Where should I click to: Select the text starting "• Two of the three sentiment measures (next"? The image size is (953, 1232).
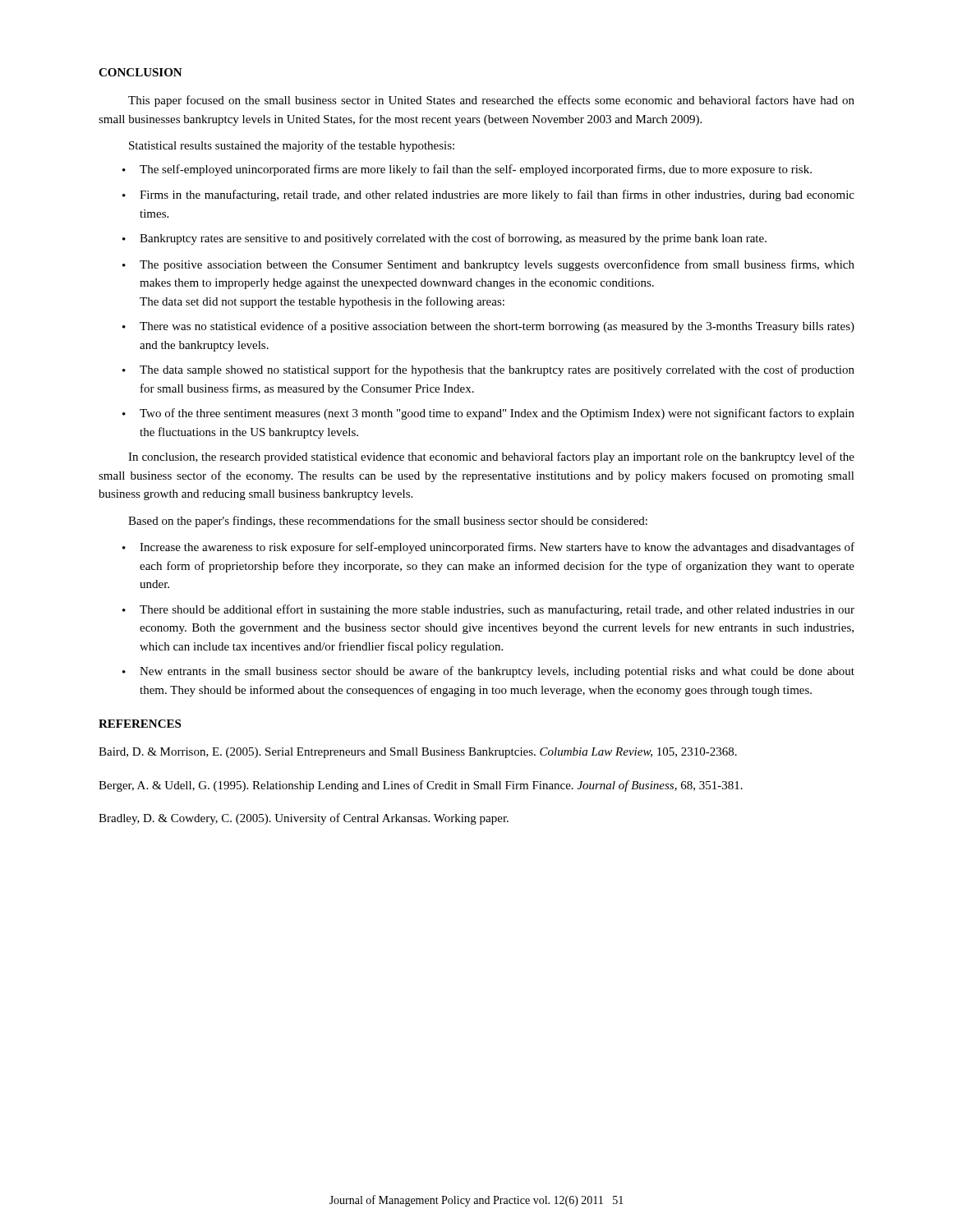pos(488,423)
